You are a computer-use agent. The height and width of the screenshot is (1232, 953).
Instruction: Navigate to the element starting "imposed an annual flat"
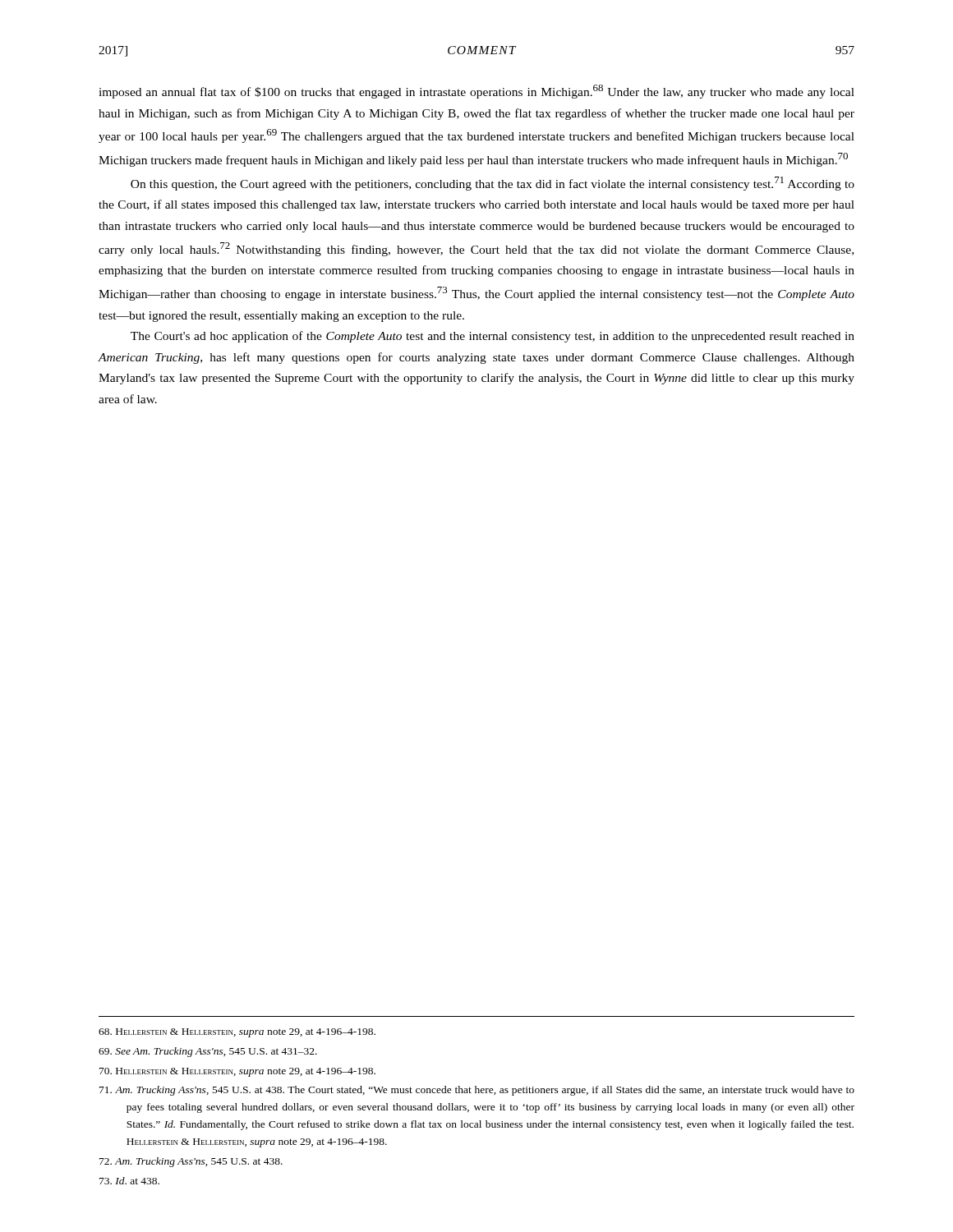coord(476,125)
